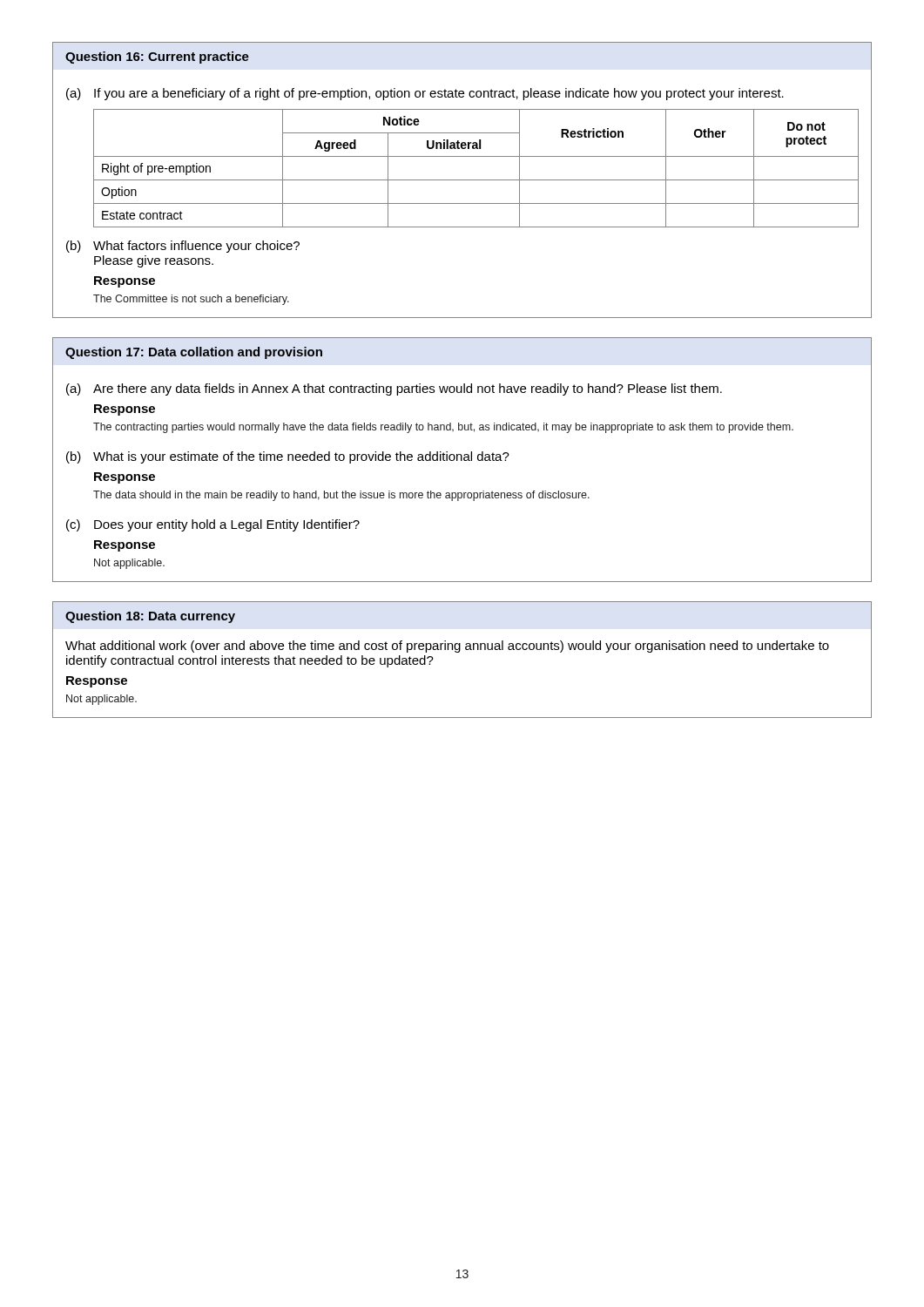The height and width of the screenshot is (1307, 924).
Task: Locate the block of text that opens with "The Committee is"
Action: point(191,299)
